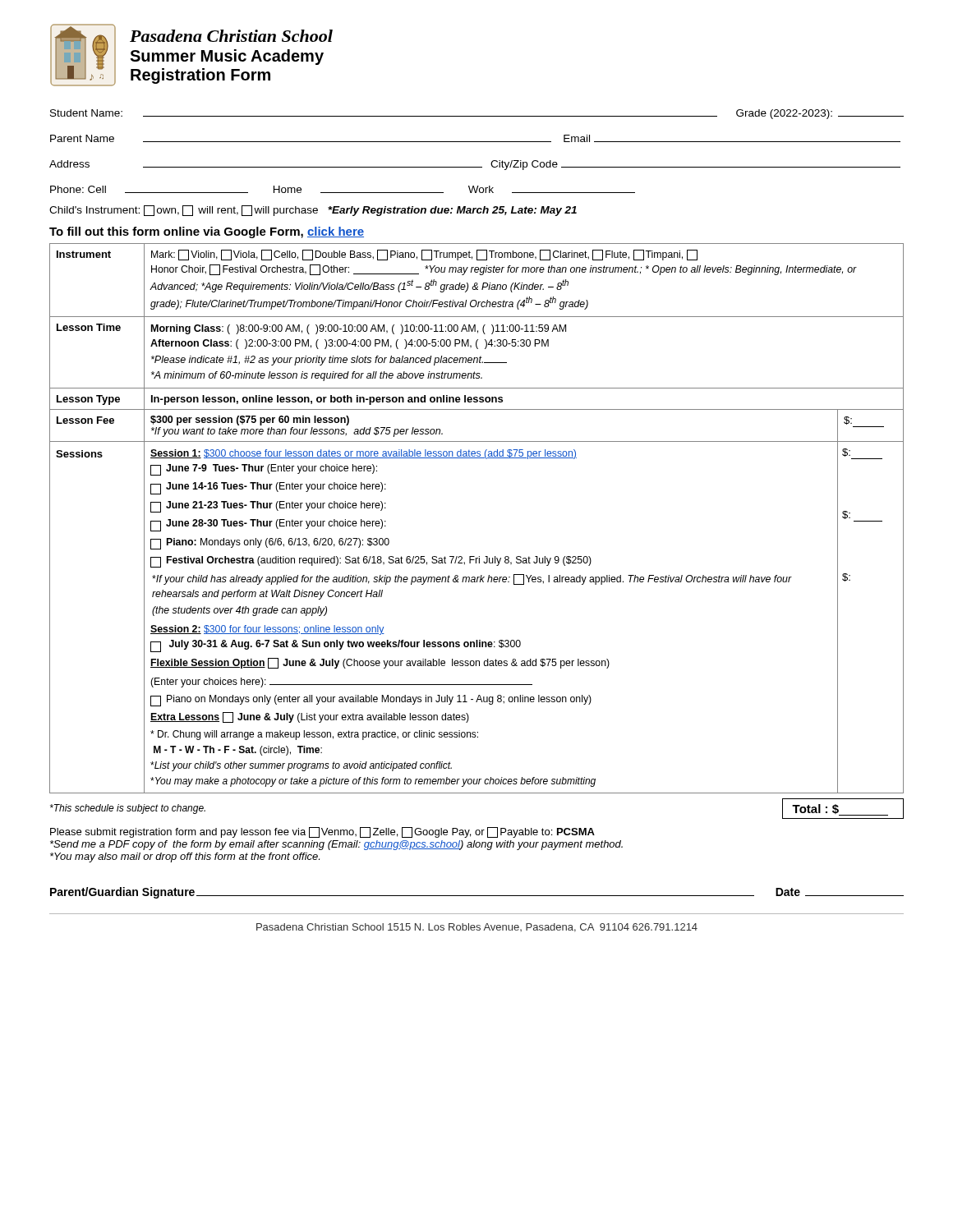Locate the block of text that opens with "Child's Instrument: own, will rent, will"
Viewport: 953px width, 1232px height.
click(313, 210)
